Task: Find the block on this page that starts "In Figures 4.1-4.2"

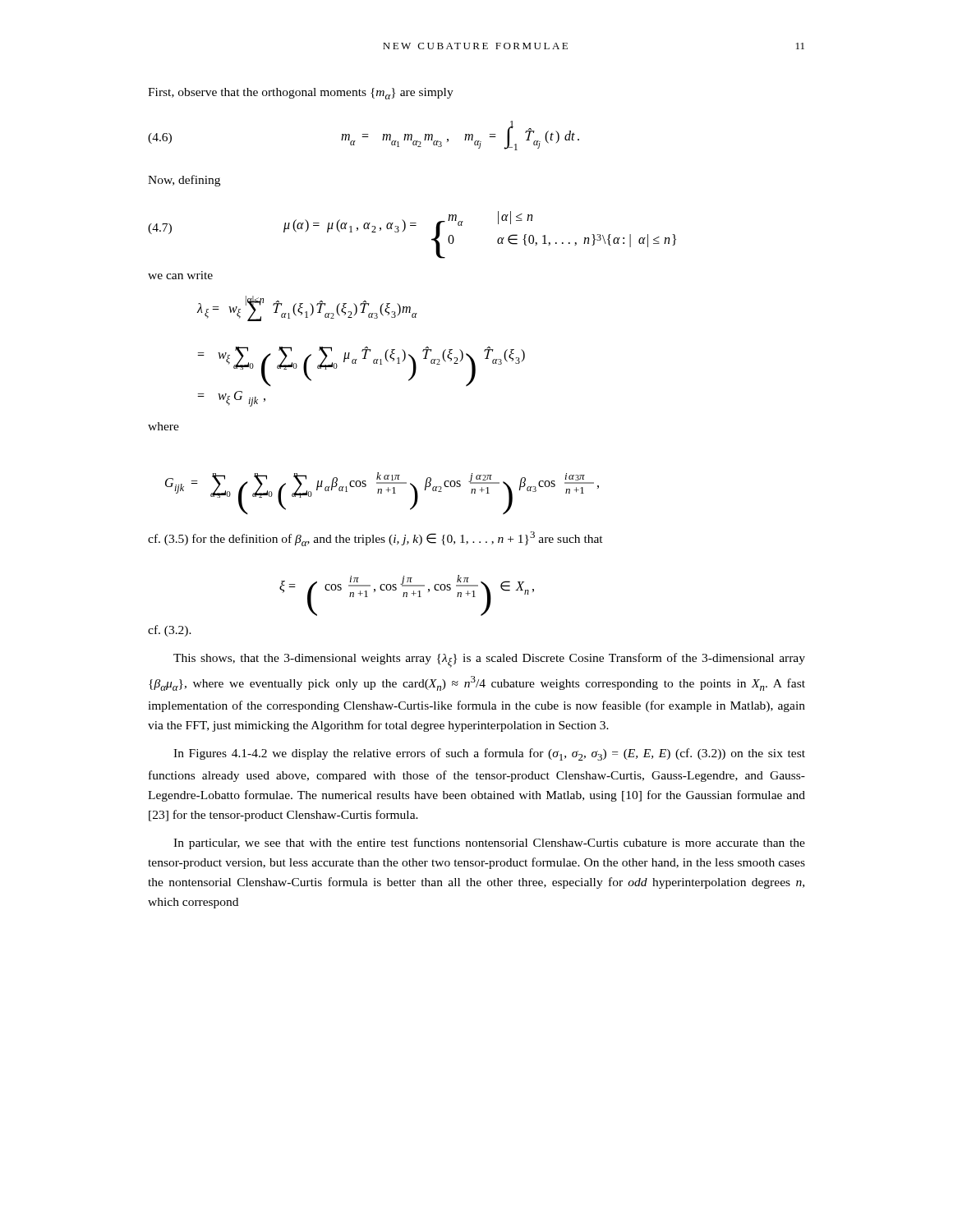Action: tap(476, 784)
